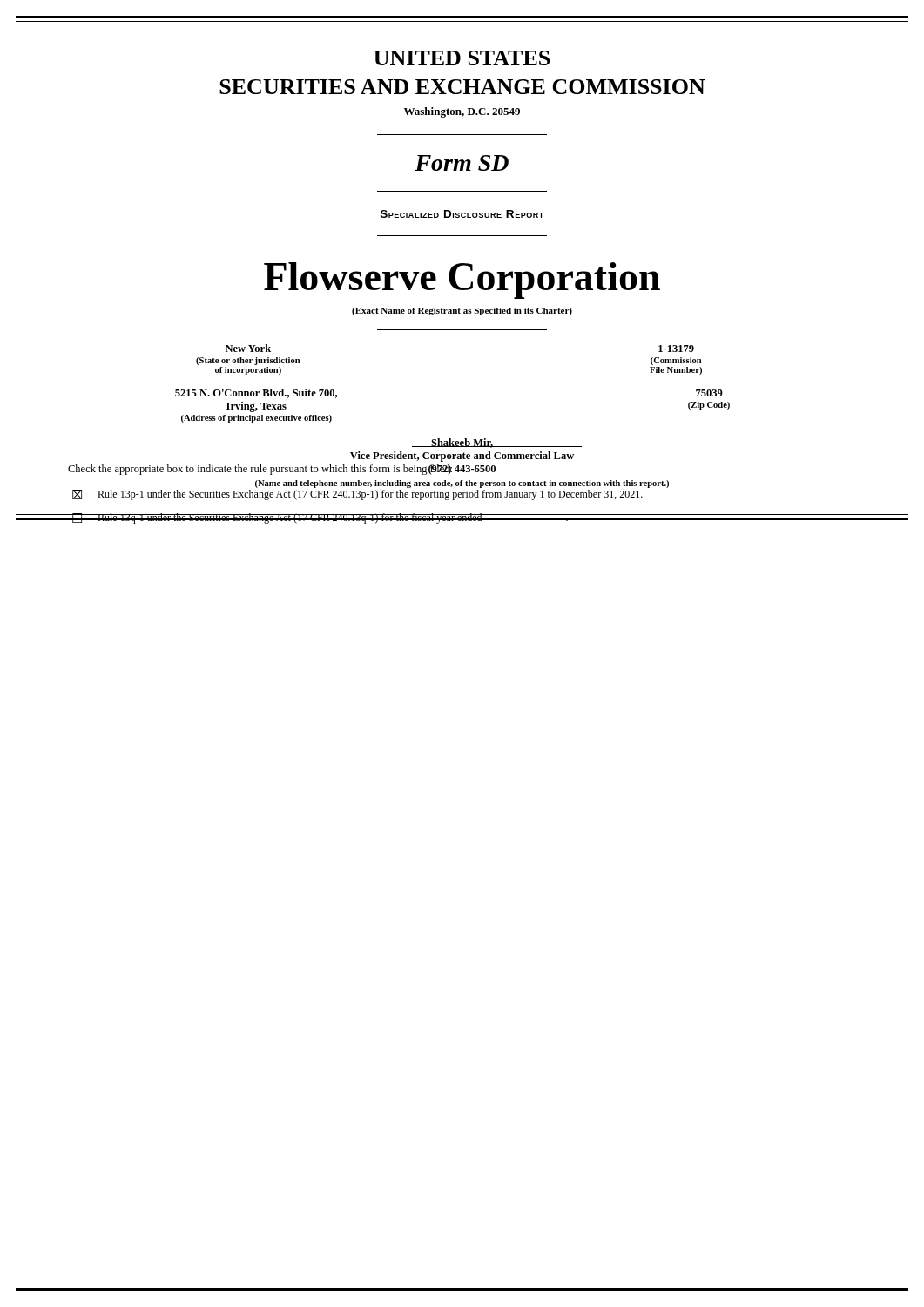Where is the passage that starts "Check the appropriate box to indicate the"?

coord(260,469)
